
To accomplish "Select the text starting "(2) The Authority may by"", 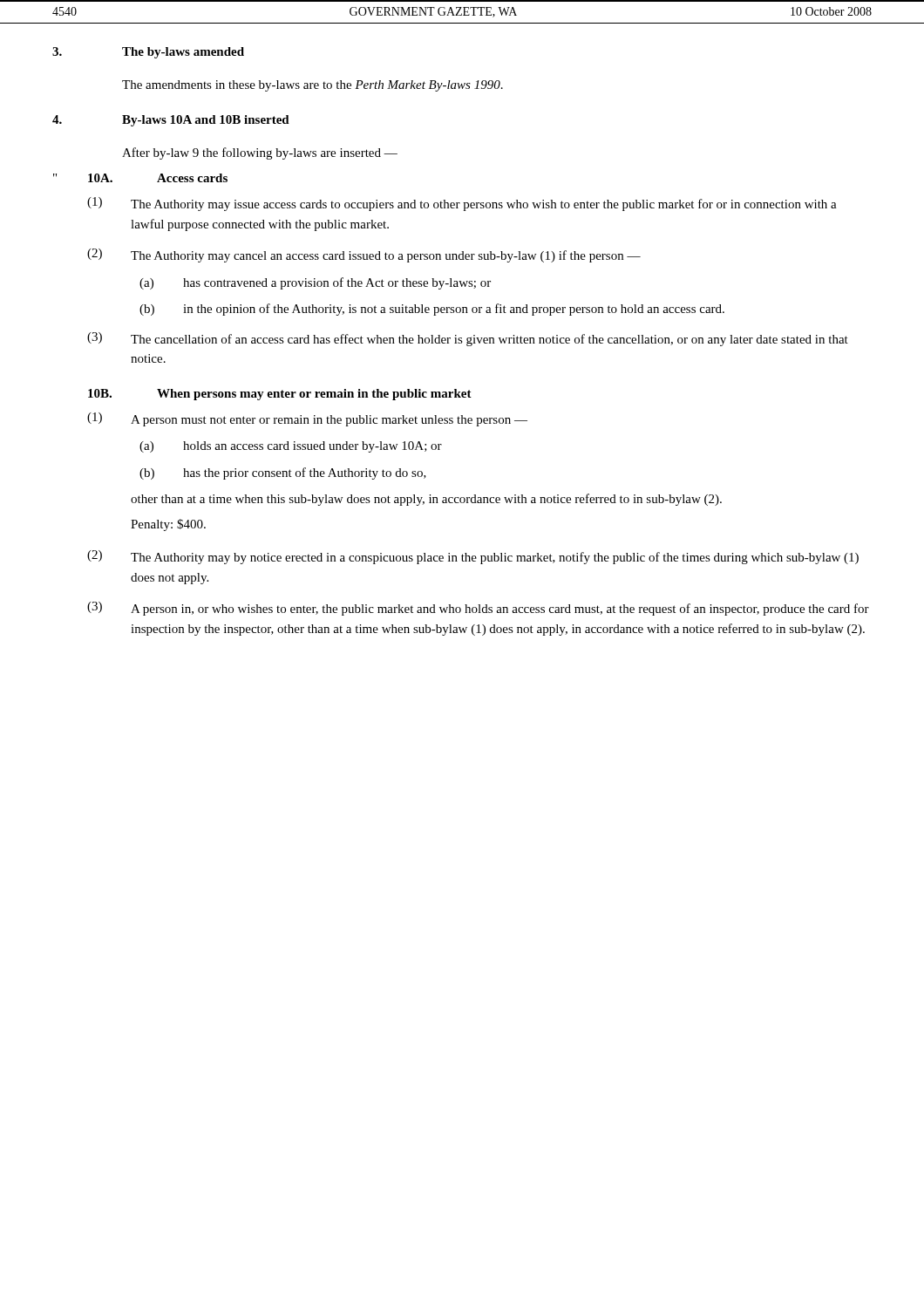I will pos(479,567).
